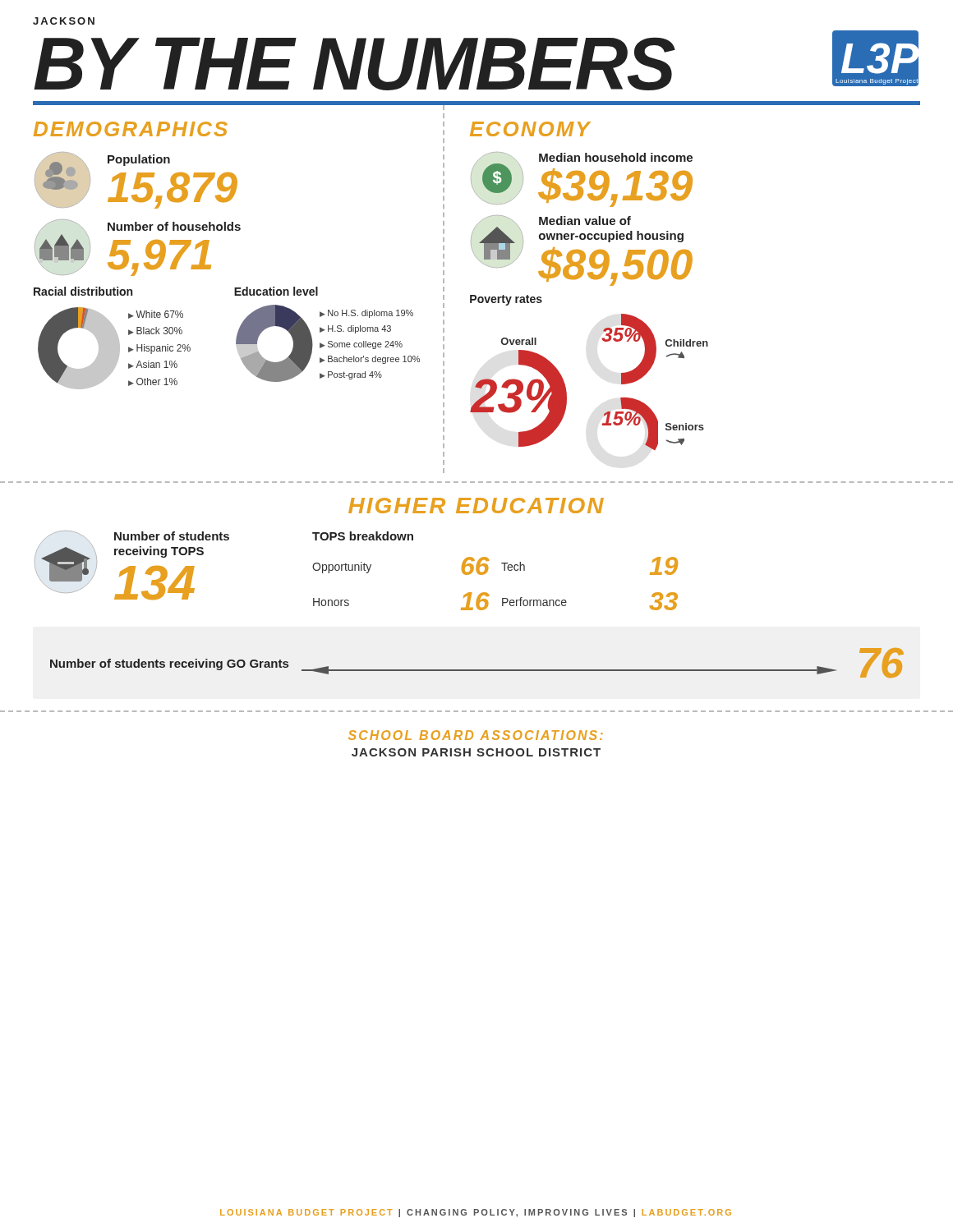Find the text that says "Median value ofowner-occupied housing $89,500"
953x1232 pixels.
(581, 250)
